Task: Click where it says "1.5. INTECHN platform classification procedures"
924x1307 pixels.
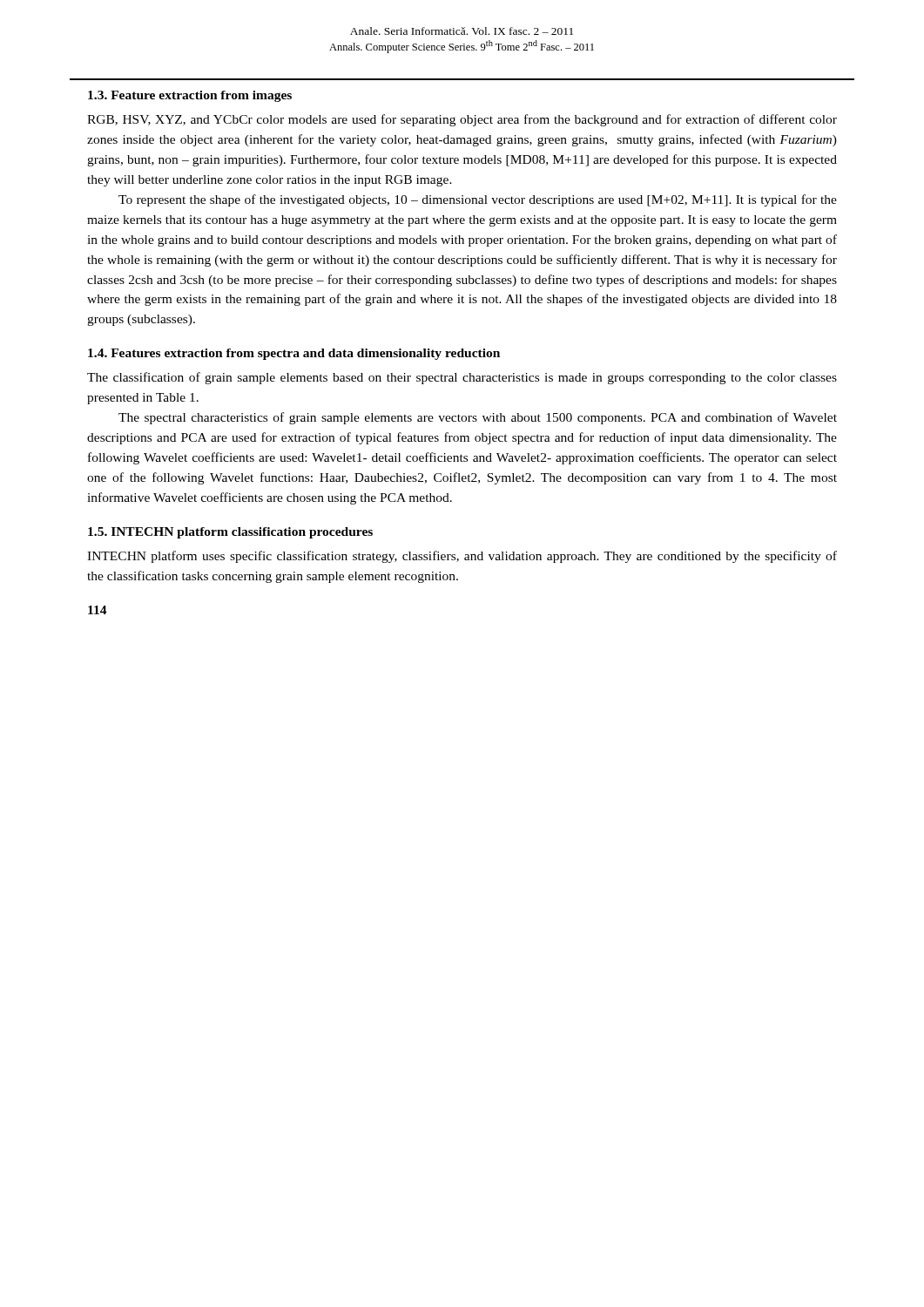Action: pyautogui.click(x=230, y=531)
